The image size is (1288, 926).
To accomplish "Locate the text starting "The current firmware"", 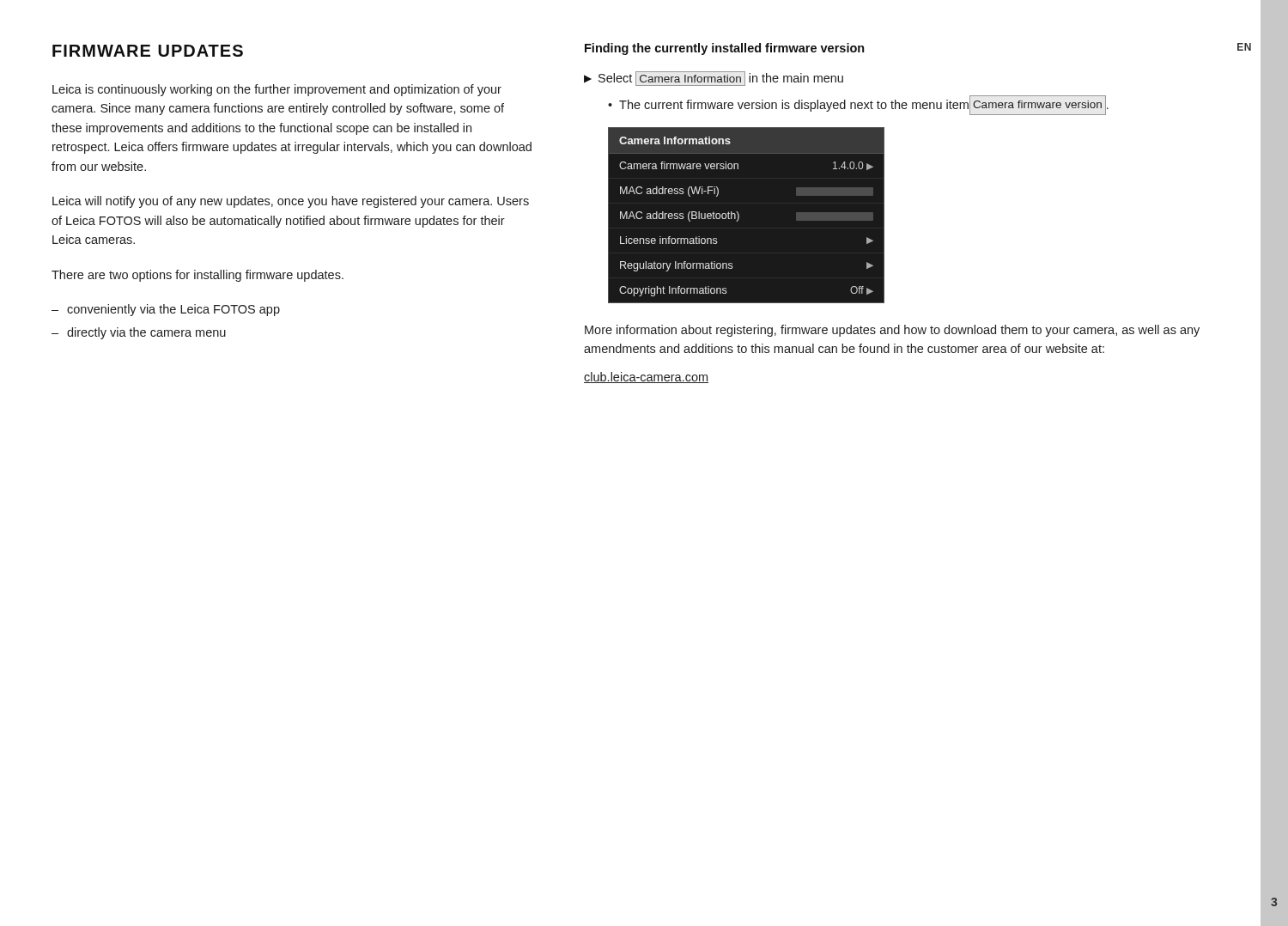I will (x=914, y=105).
